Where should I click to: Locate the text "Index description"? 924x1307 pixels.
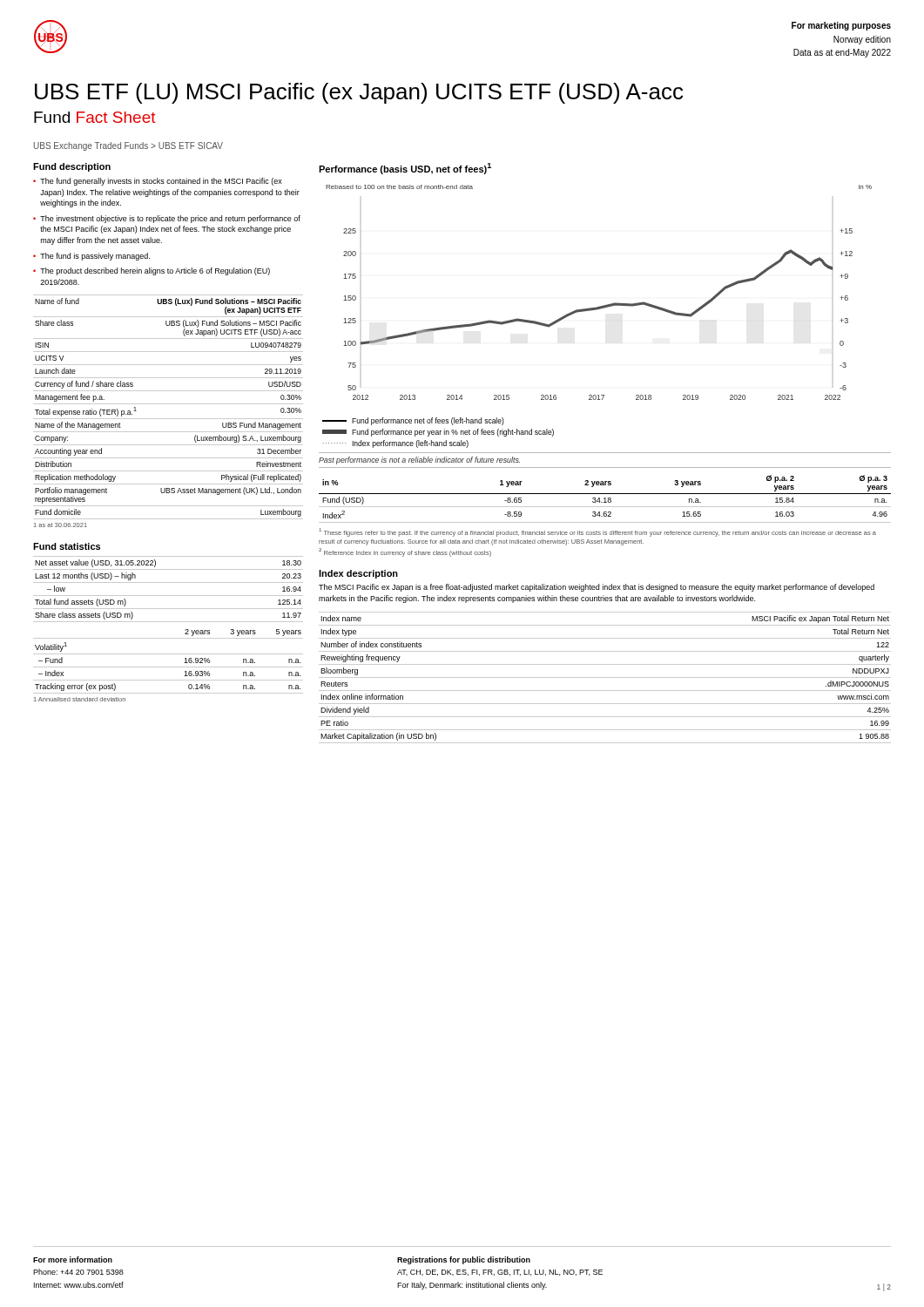pyautogui.click(x=358, y=574)
